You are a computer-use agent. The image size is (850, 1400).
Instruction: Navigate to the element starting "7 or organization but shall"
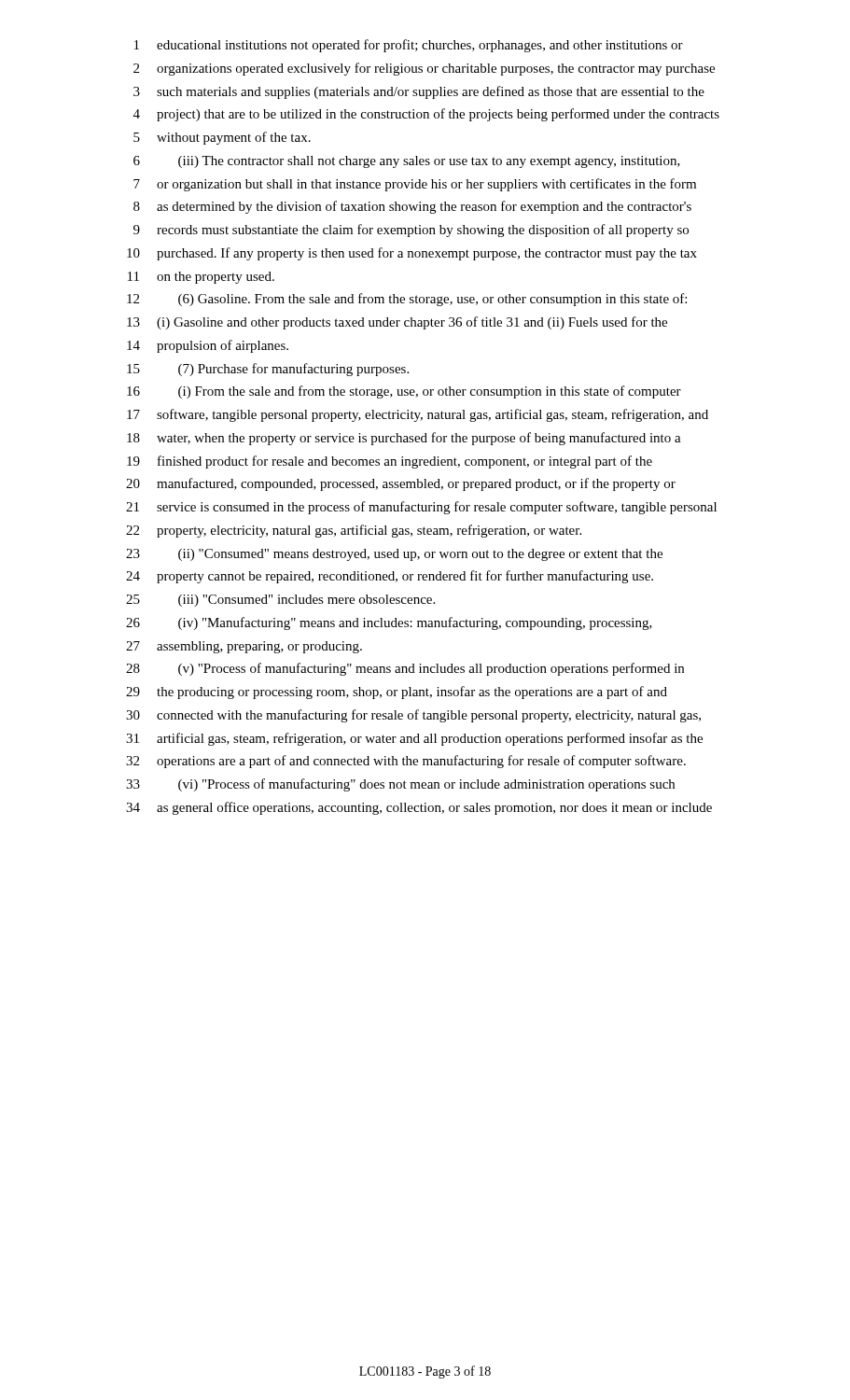(x=440, y=184)
